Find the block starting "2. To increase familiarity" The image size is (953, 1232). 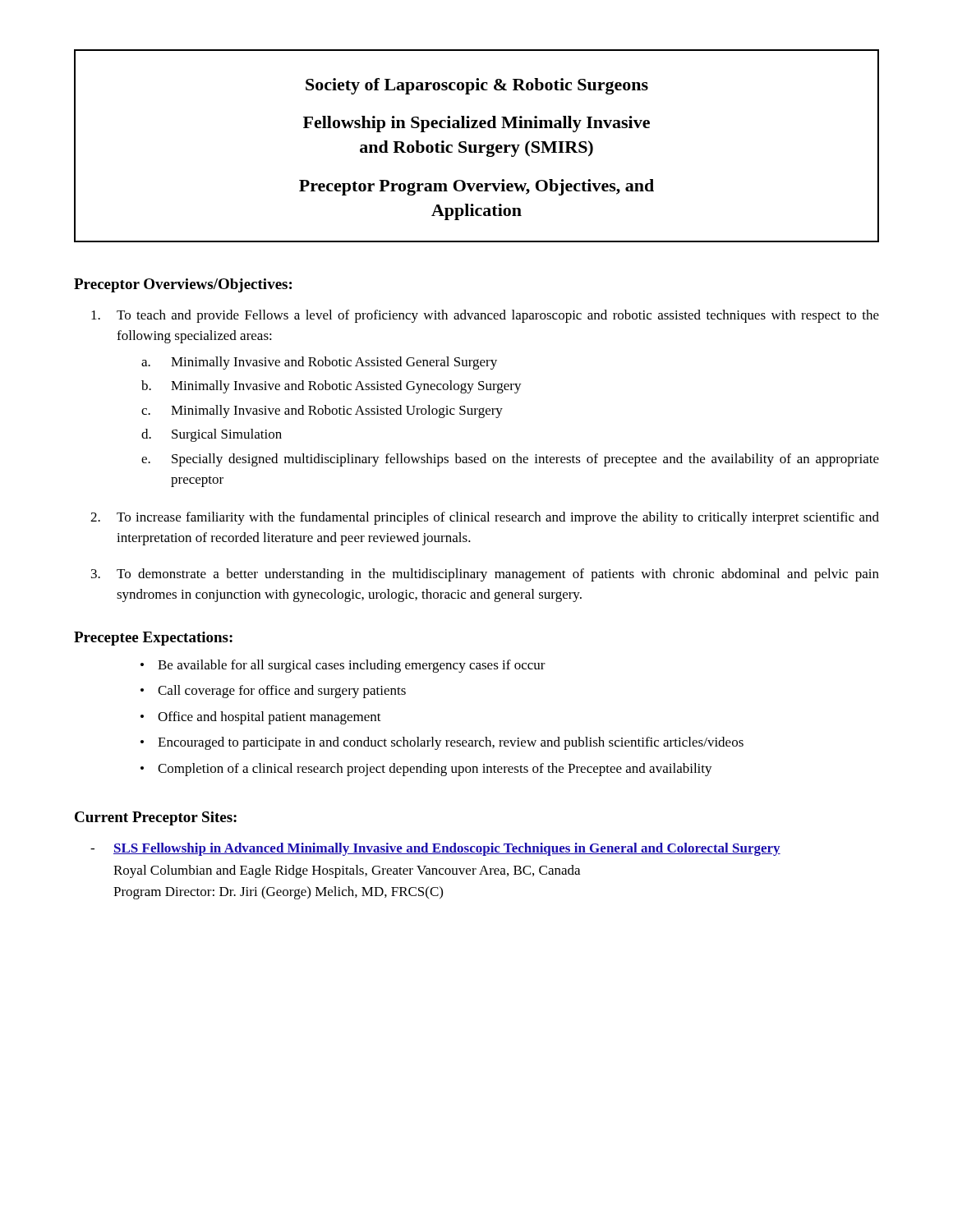485,528
